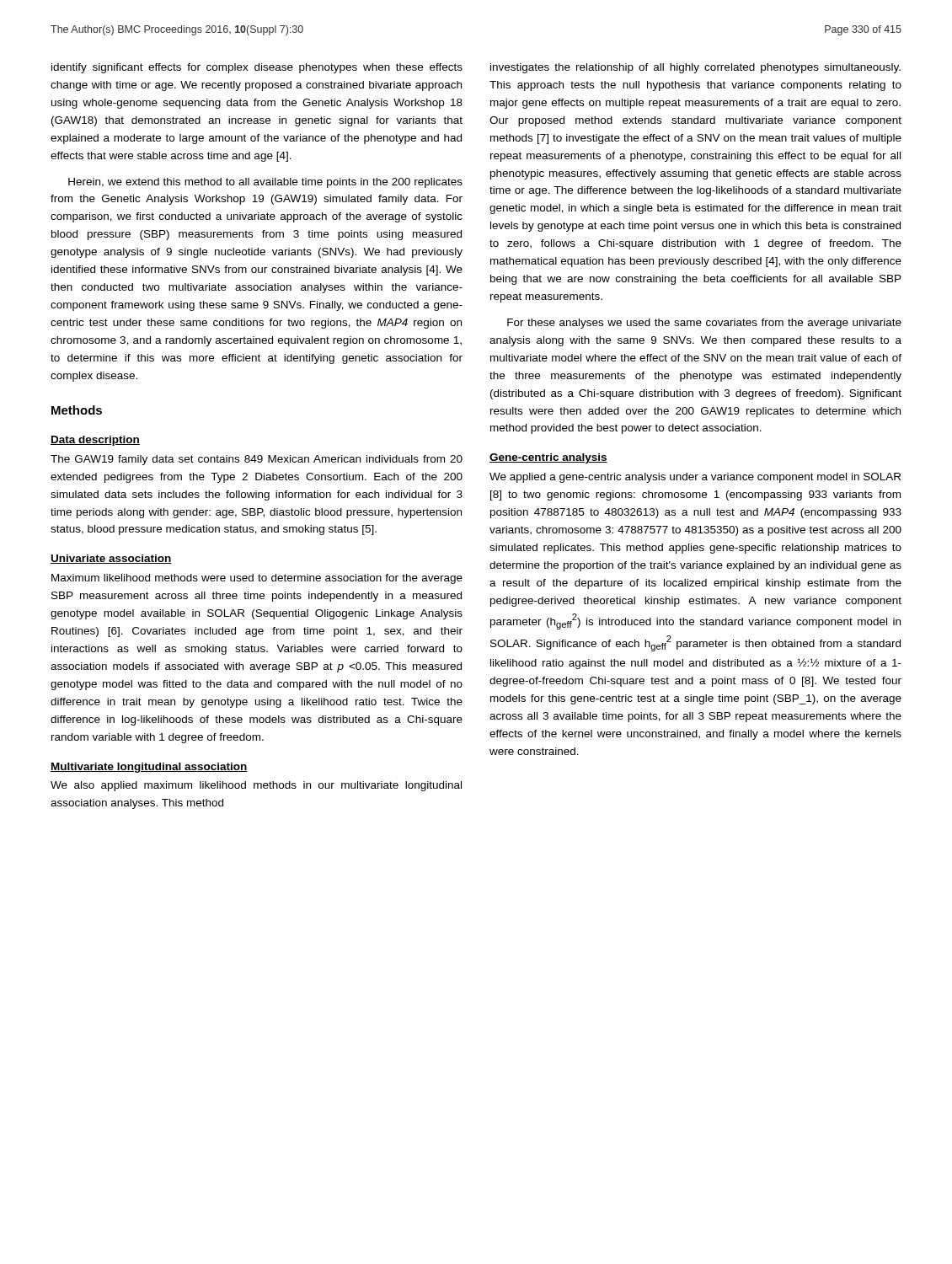The width and height of the screenshot is (952, 1264).
Task: Locate the block of text that opens with "investigates the relationship"
Action: pos(695,248)
